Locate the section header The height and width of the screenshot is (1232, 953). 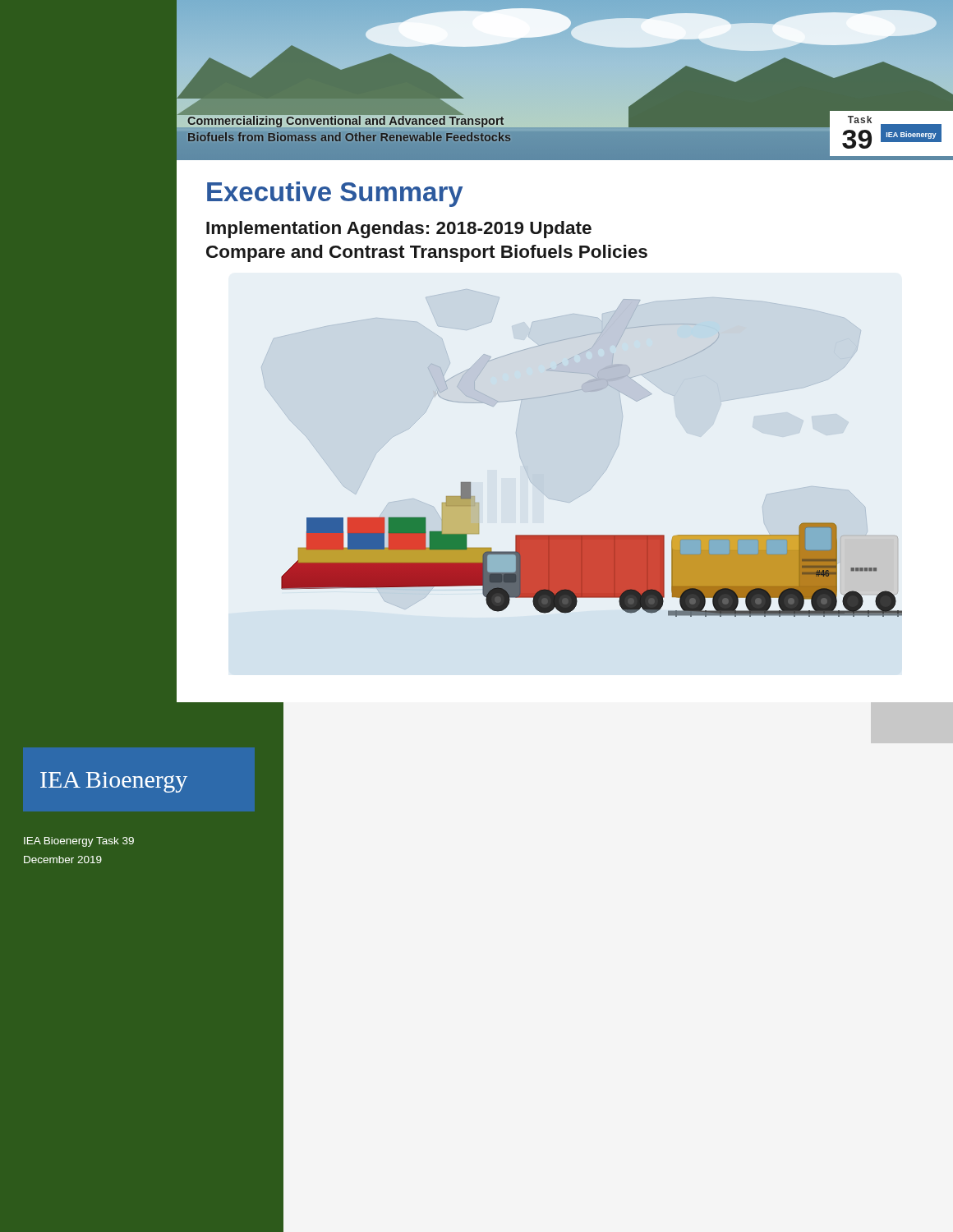click(x=565, y=240)
